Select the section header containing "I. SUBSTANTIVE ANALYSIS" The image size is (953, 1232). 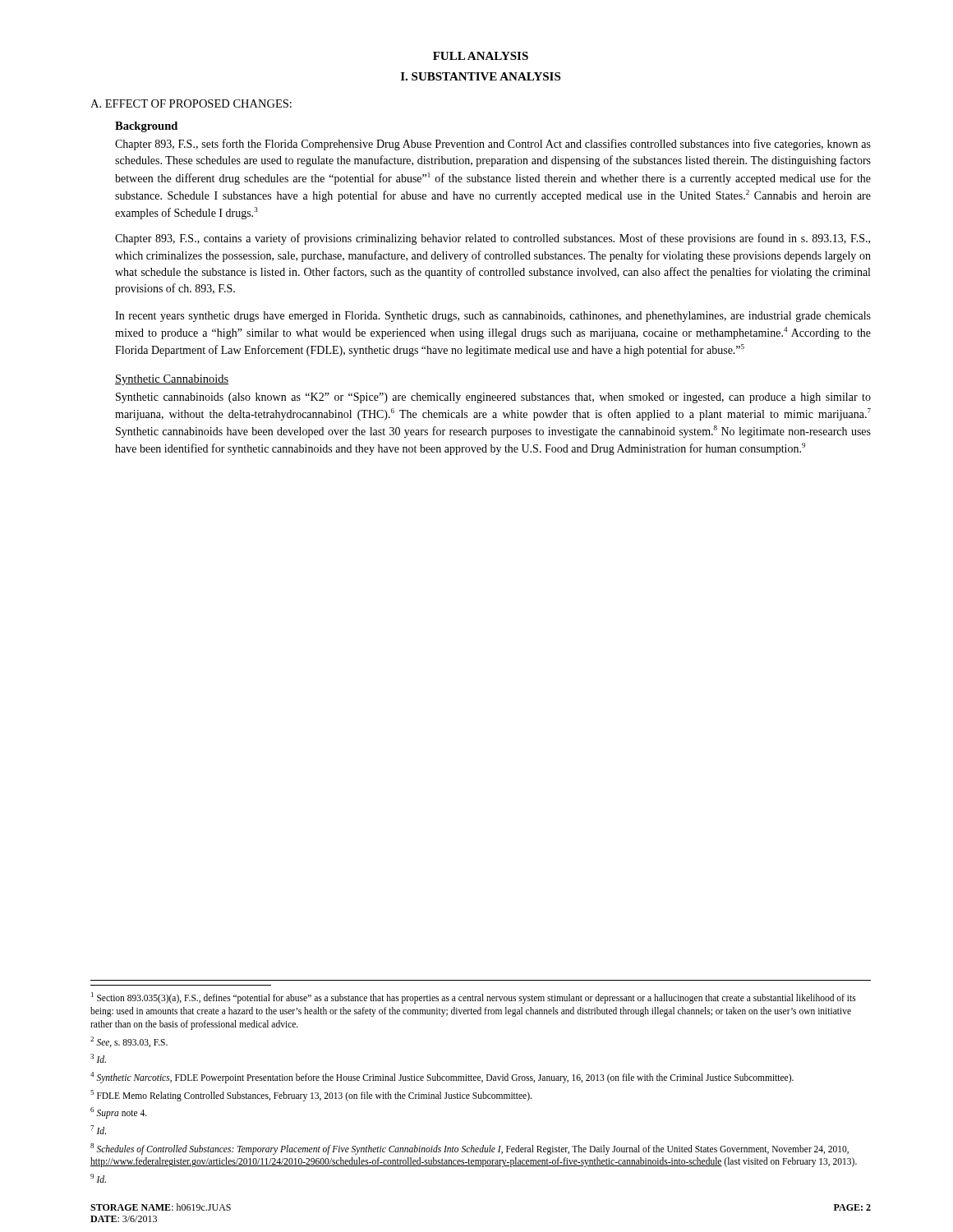click(x=481, y=76)
